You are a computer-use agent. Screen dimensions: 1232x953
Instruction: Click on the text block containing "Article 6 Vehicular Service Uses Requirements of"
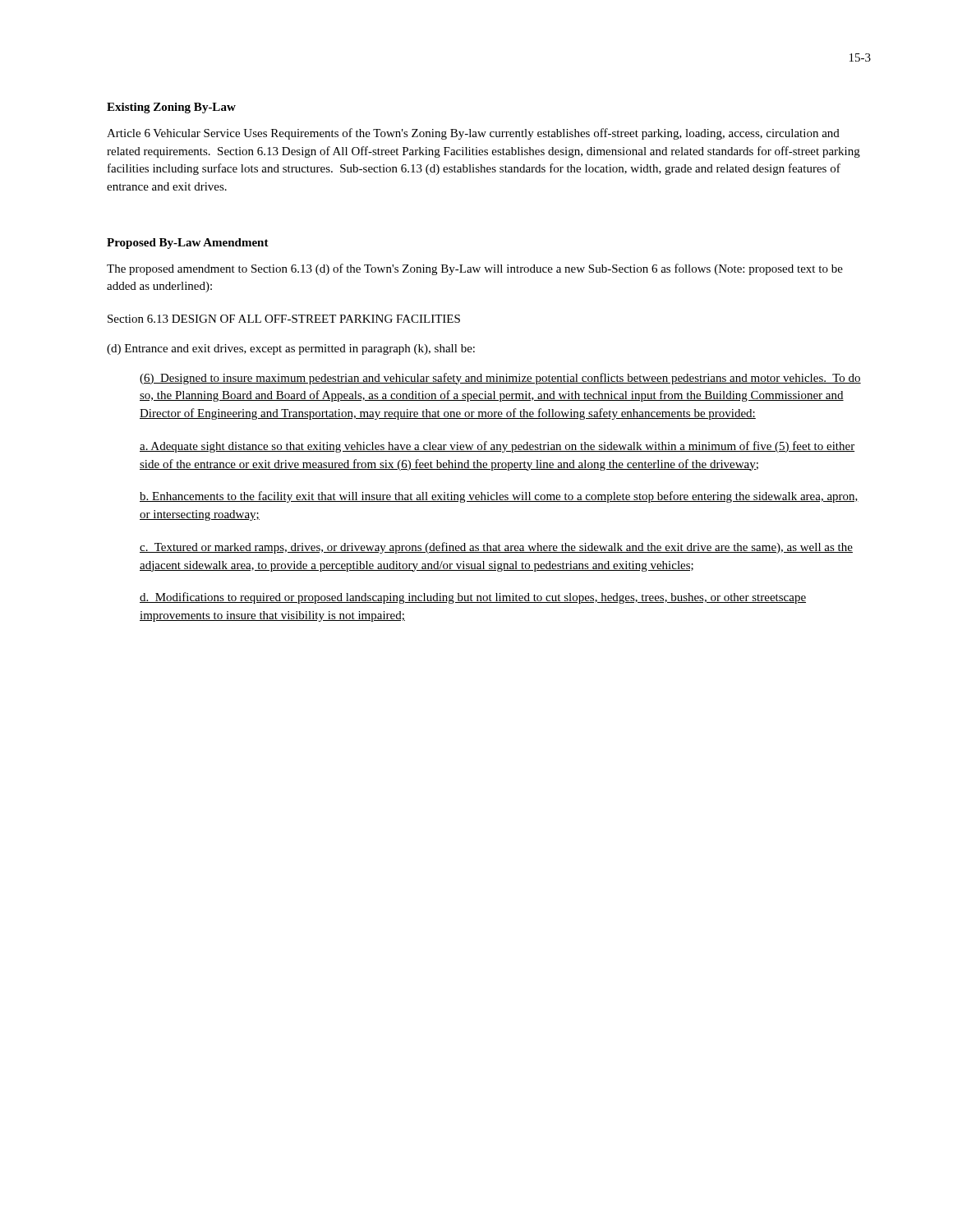pos(483,160)
